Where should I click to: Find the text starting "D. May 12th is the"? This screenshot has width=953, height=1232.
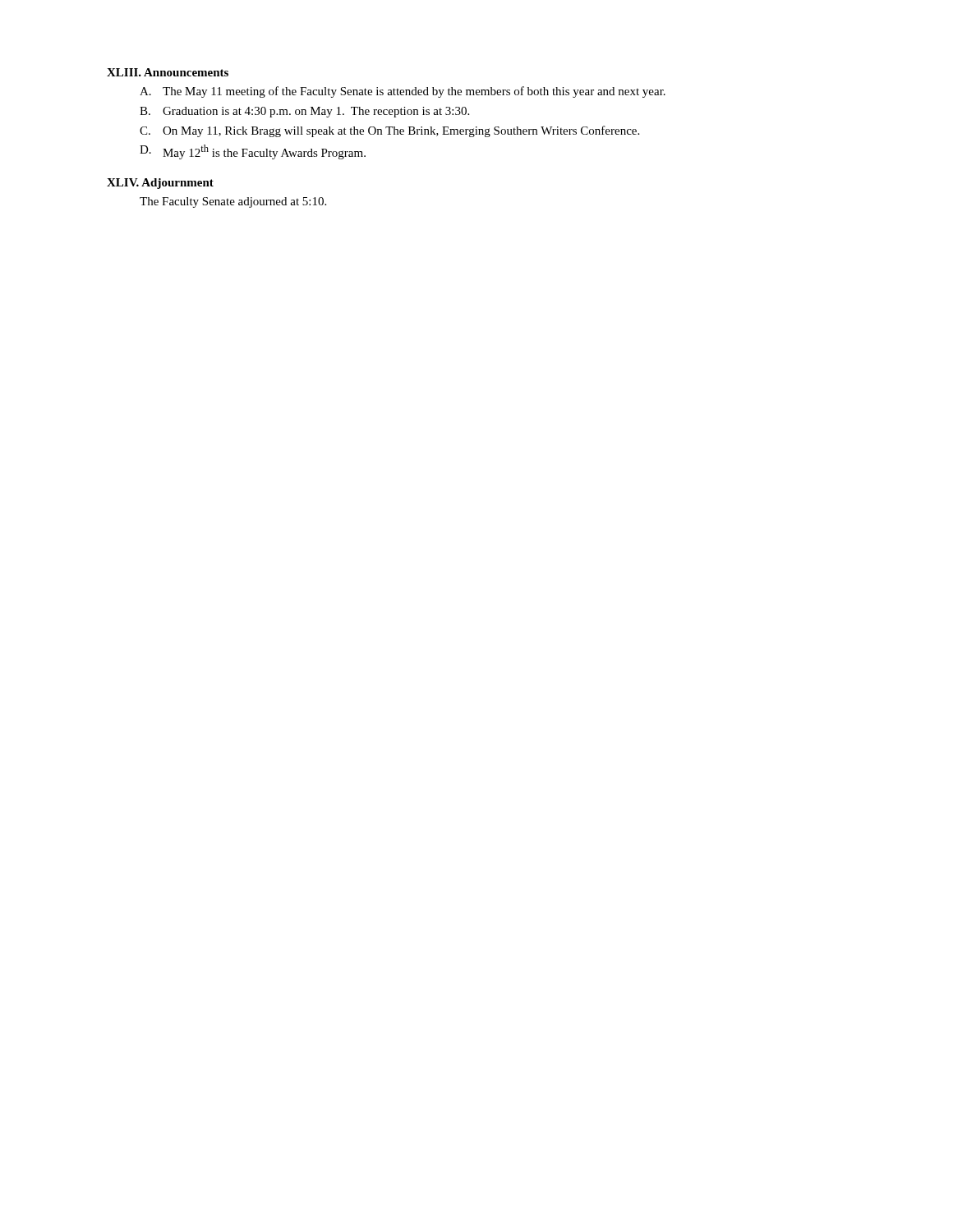[253, 152]
